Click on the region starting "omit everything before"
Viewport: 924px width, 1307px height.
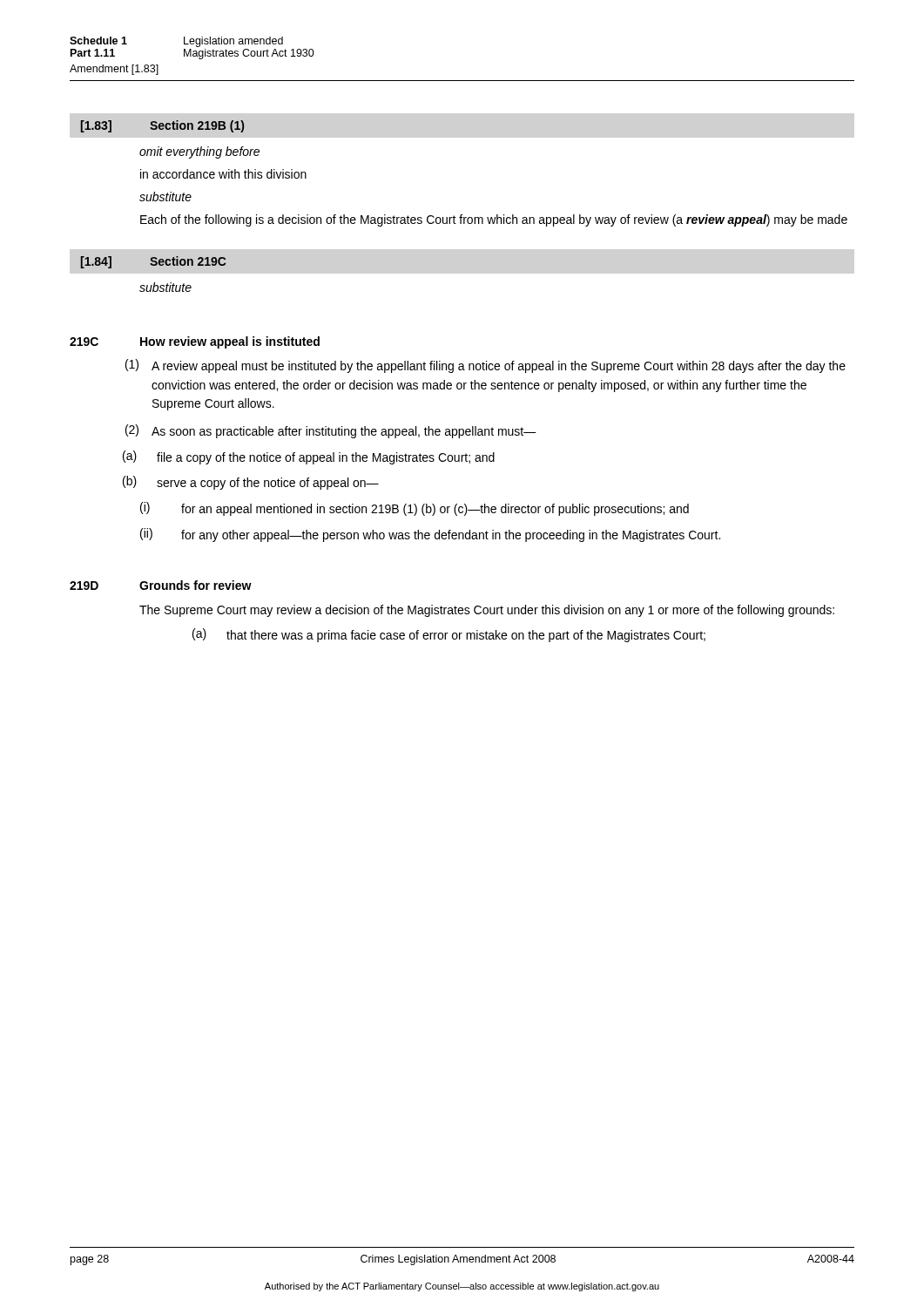coord(200,152)
